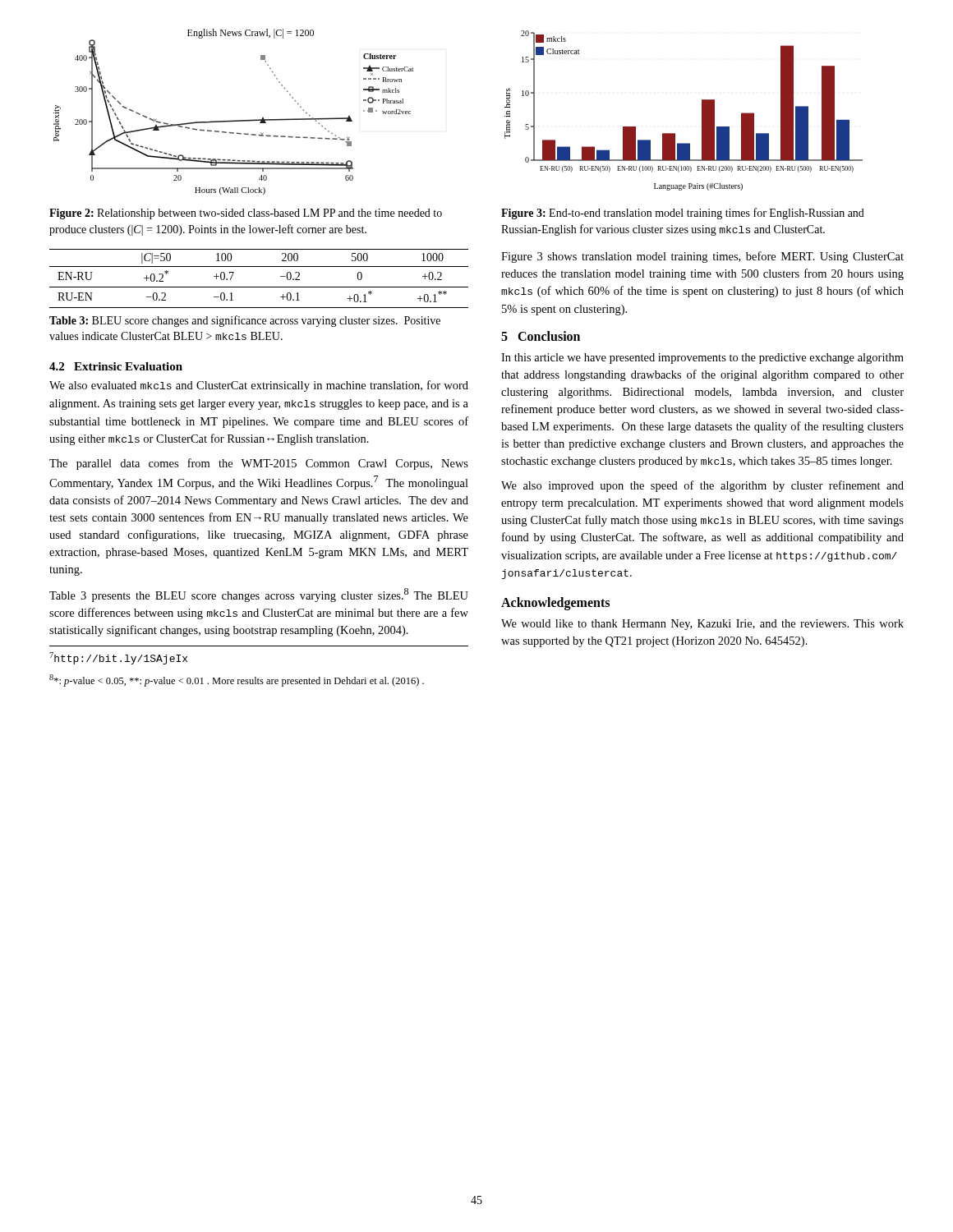Click on the text block that reads "Figure 3 shows translation model training times, before"

coord(702,283)
